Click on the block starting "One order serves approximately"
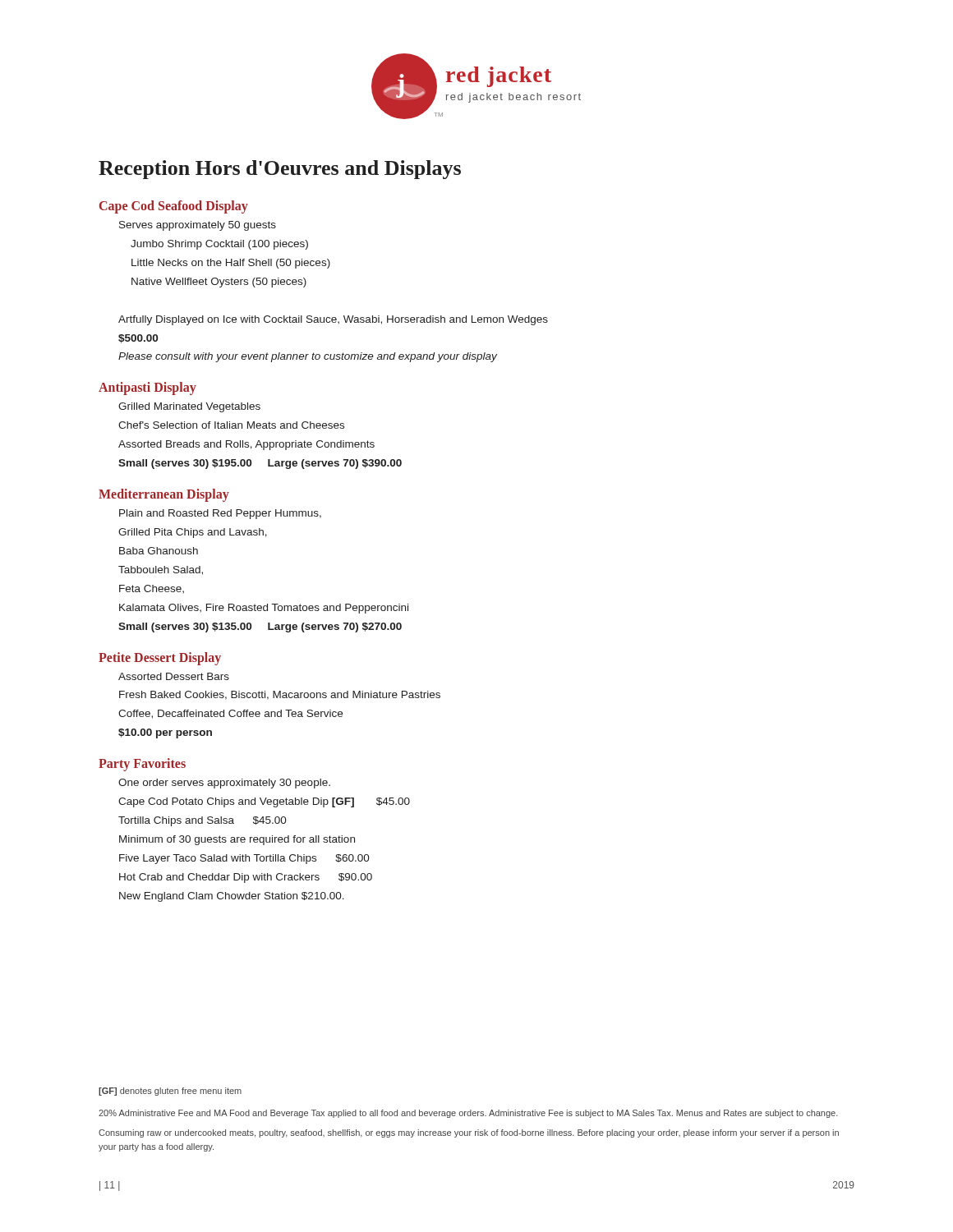The image size is (953, 1232). (x=224, y=784)
